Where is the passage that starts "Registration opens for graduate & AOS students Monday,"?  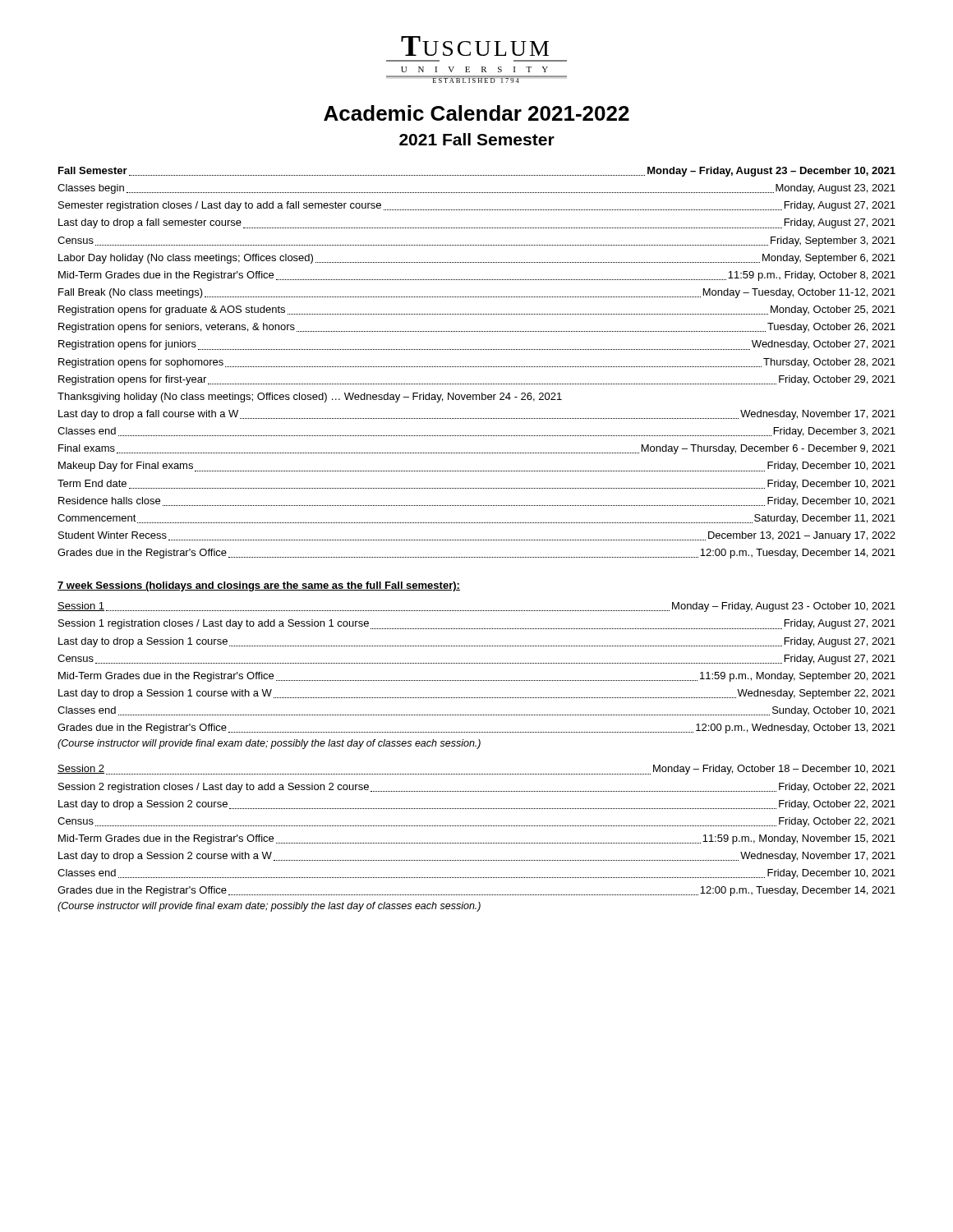tap(476, 310)
